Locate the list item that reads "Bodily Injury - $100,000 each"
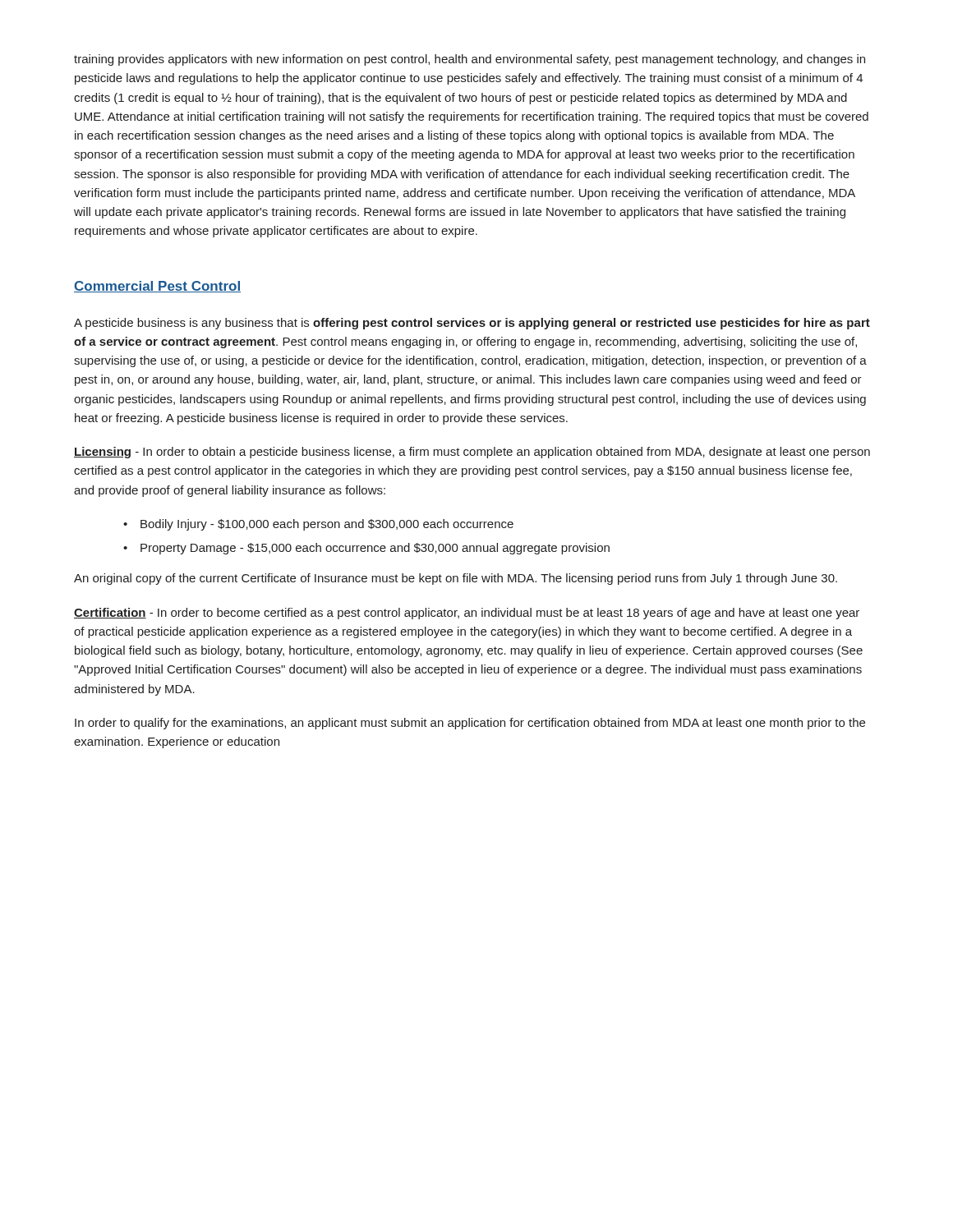The image size is (953, 1232). [327, 523]
